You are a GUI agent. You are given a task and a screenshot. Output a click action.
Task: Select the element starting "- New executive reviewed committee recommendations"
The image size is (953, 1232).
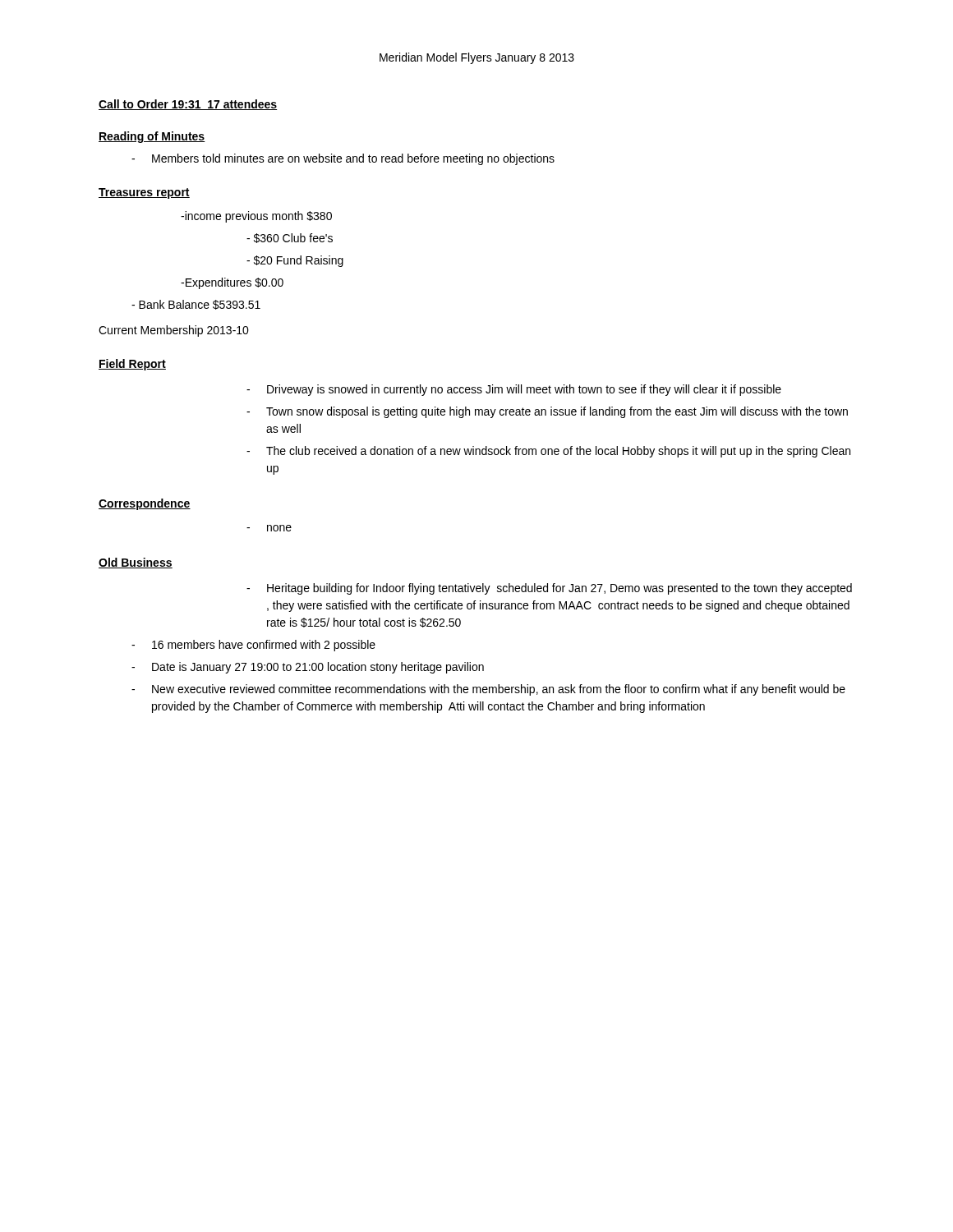tap(493, 698)
